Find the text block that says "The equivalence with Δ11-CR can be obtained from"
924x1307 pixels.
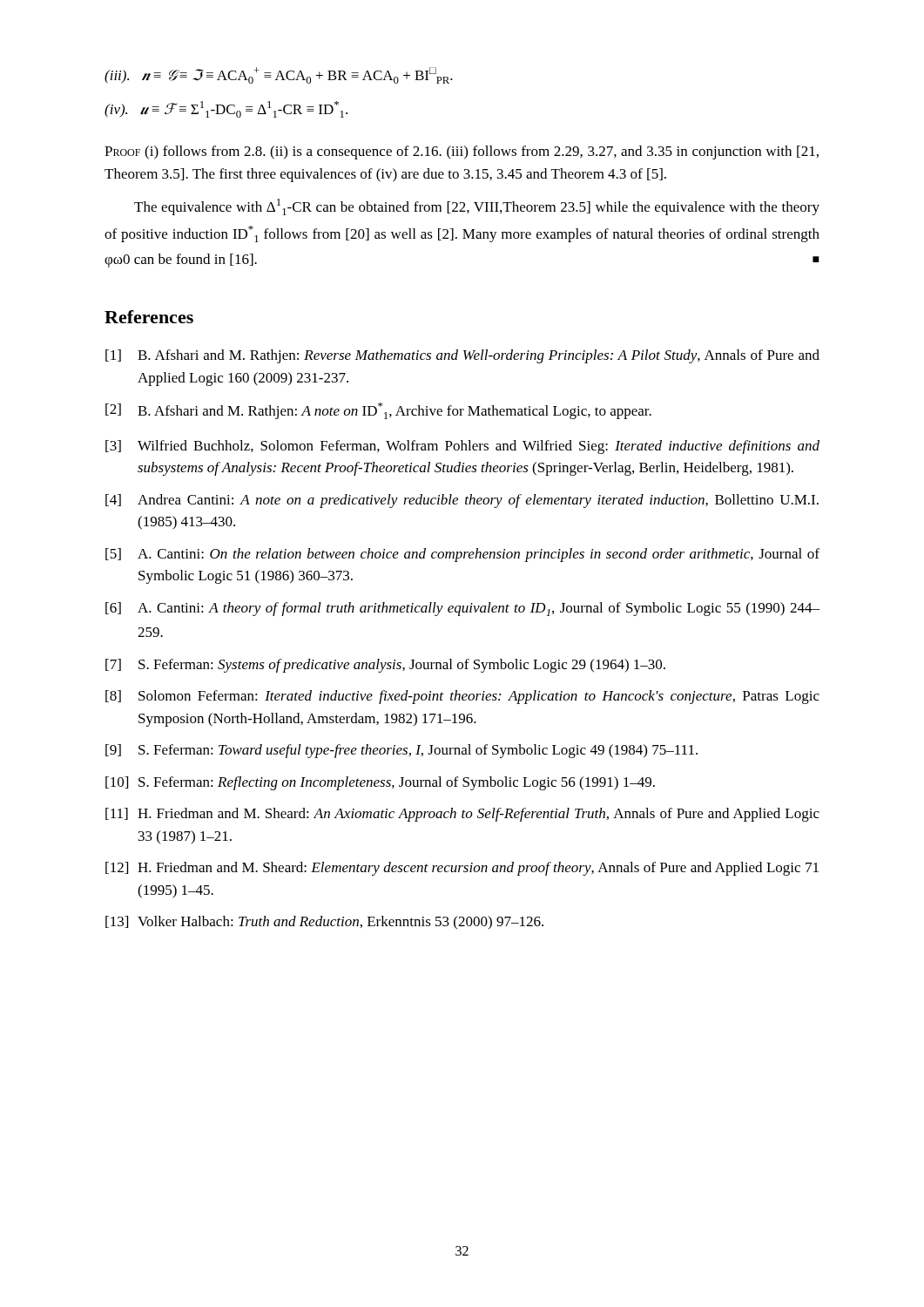[x=462, y=233]
